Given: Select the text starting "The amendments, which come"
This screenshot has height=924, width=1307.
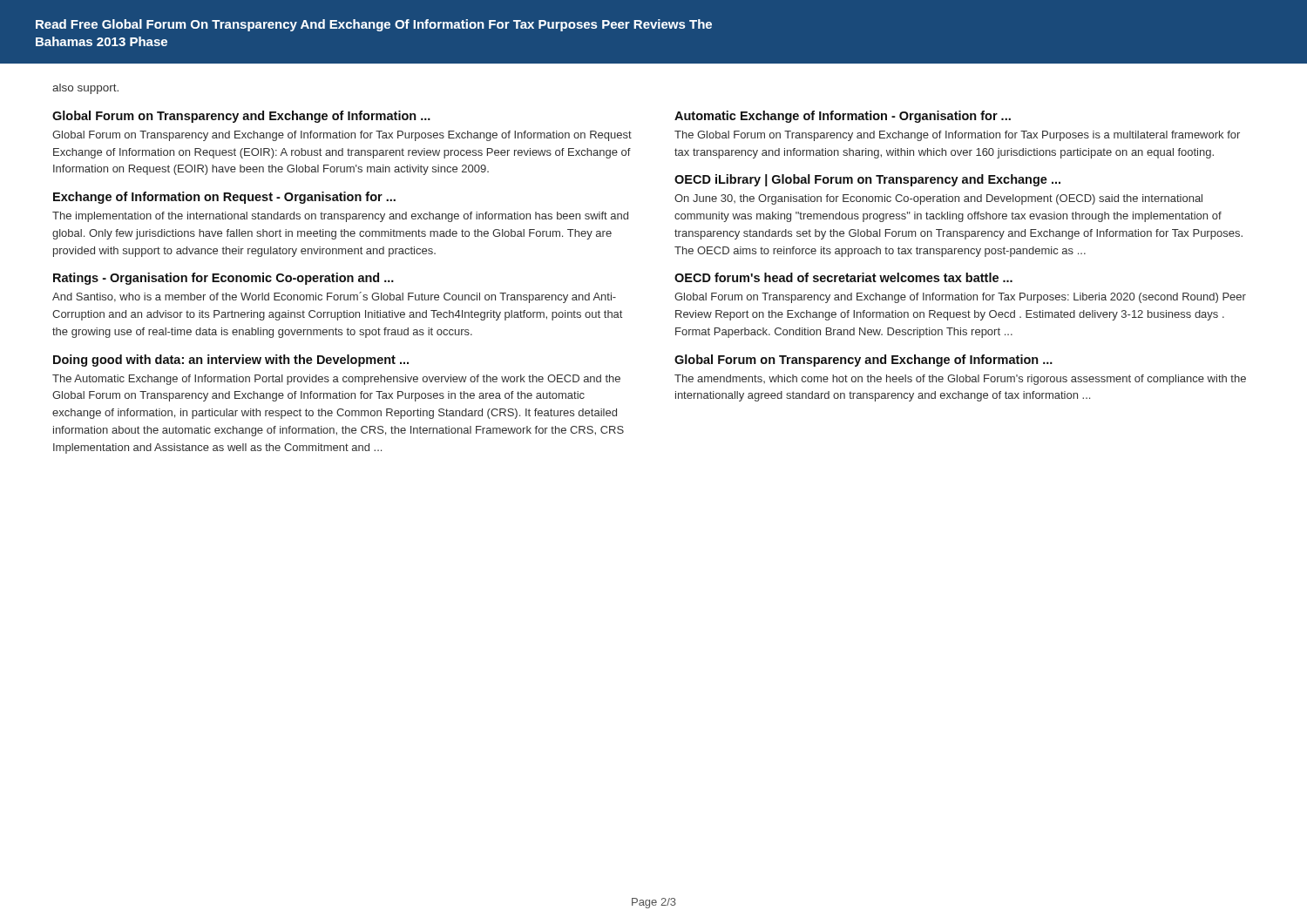Looking at the screenshot, I should [x=960, y=387].
